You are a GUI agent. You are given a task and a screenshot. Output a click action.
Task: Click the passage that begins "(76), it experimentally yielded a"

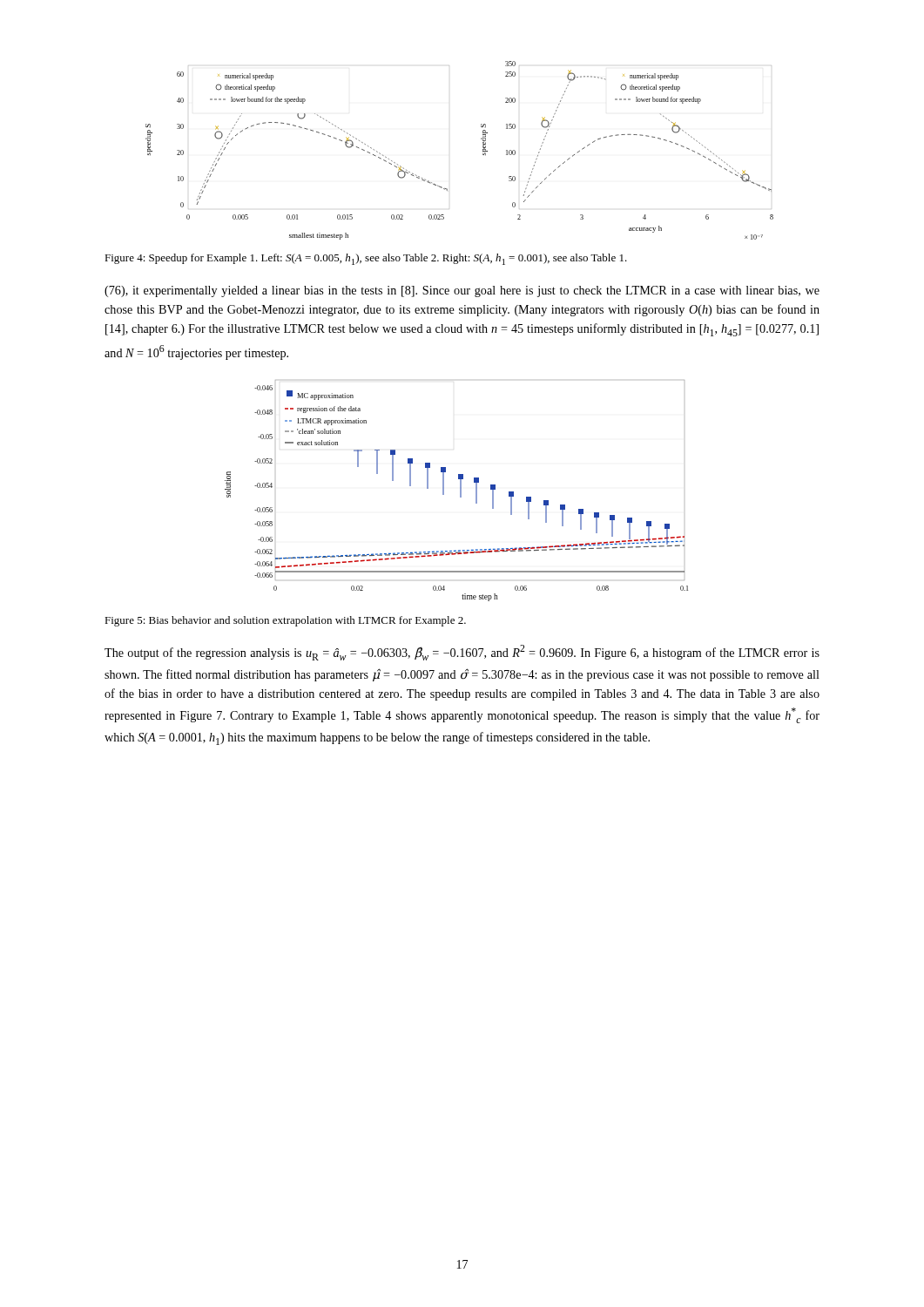tap(462, 321)
